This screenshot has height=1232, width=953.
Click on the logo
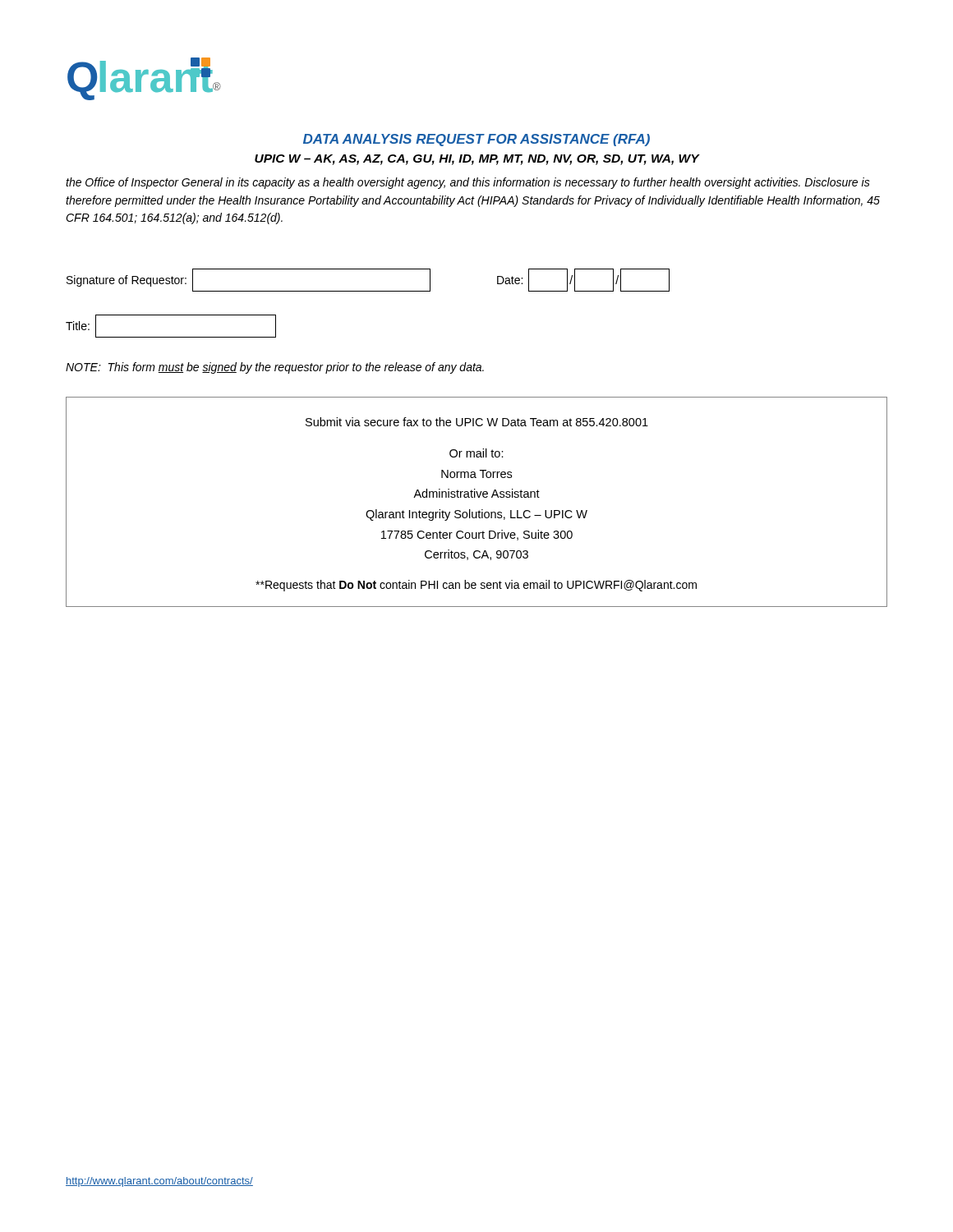[476, 78]
